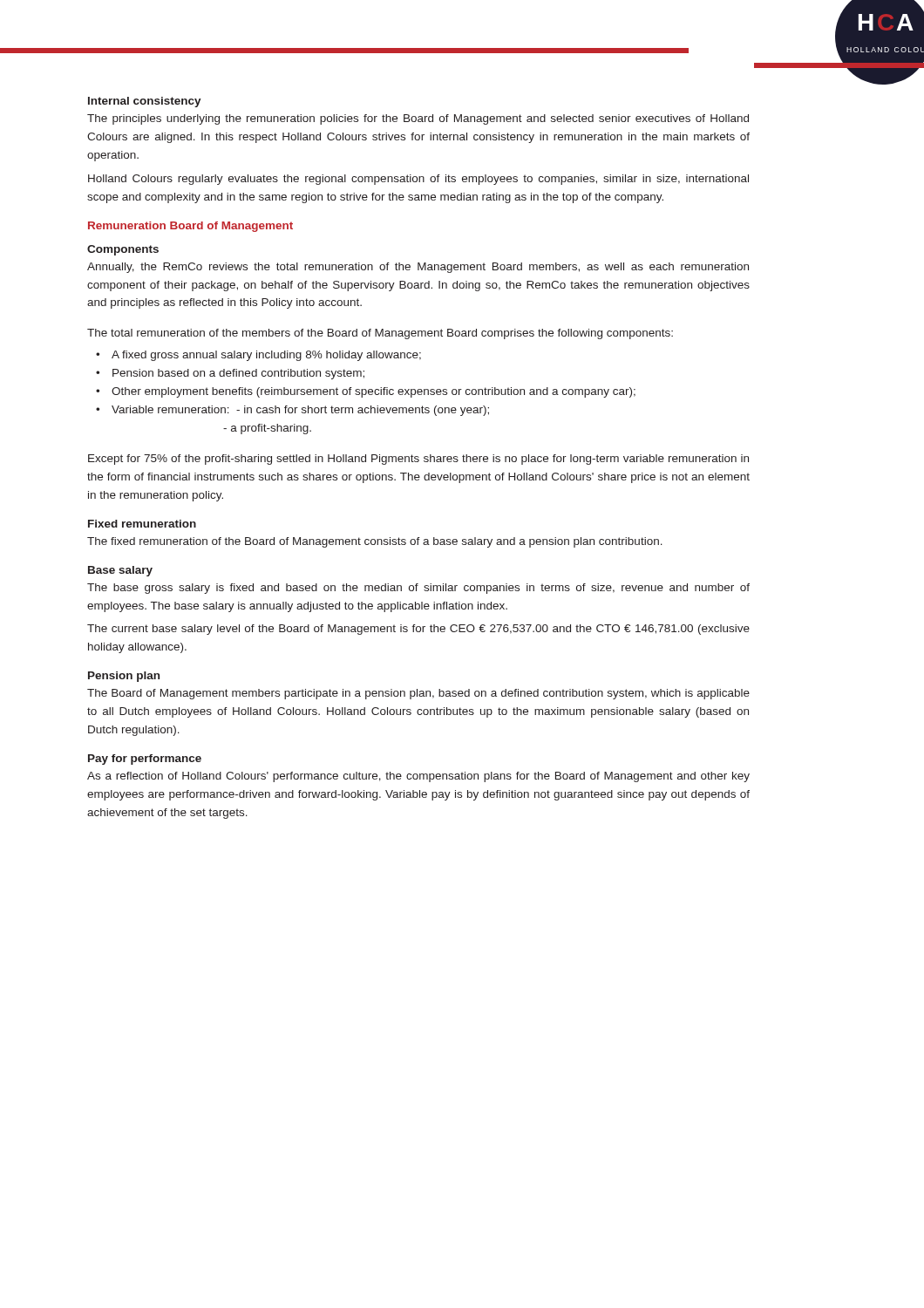Point to the text starting "The fixed remuneration"

(x=375, y=541)
